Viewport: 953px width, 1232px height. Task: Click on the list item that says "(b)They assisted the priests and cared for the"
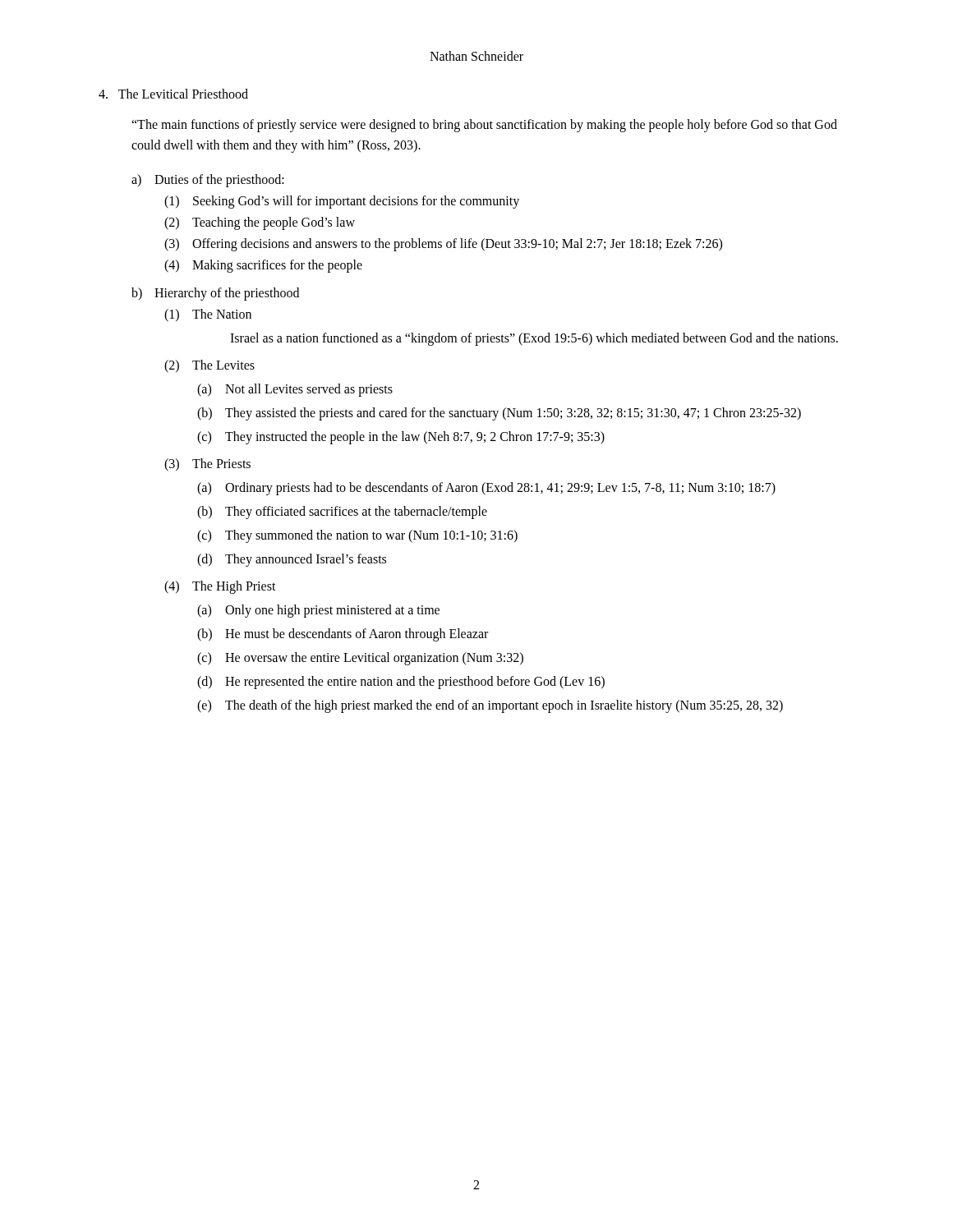pyautogui.click(x=523, y=413)
